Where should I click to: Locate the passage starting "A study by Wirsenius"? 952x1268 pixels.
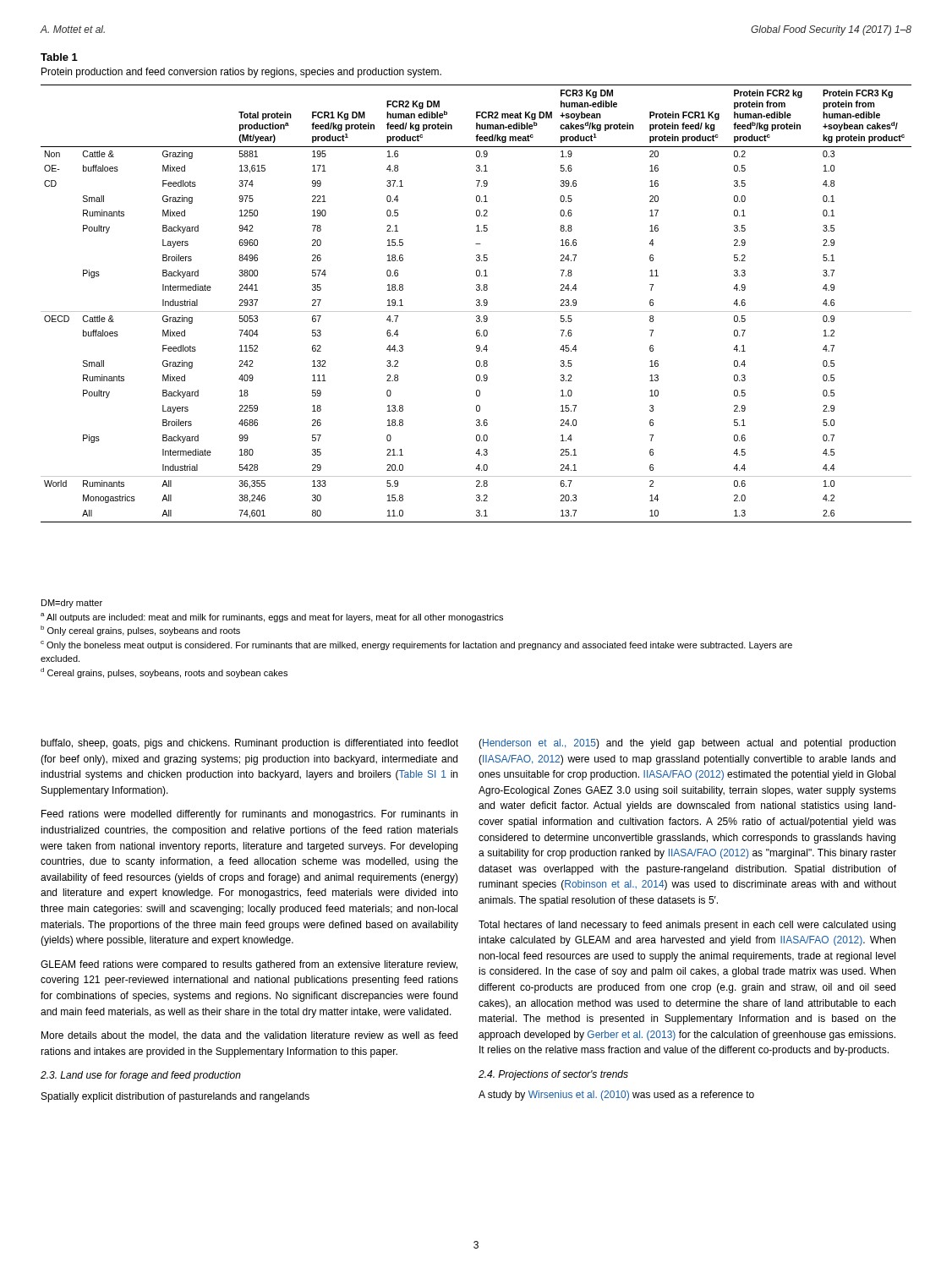pyautogui.click(x=616, y=1095)
